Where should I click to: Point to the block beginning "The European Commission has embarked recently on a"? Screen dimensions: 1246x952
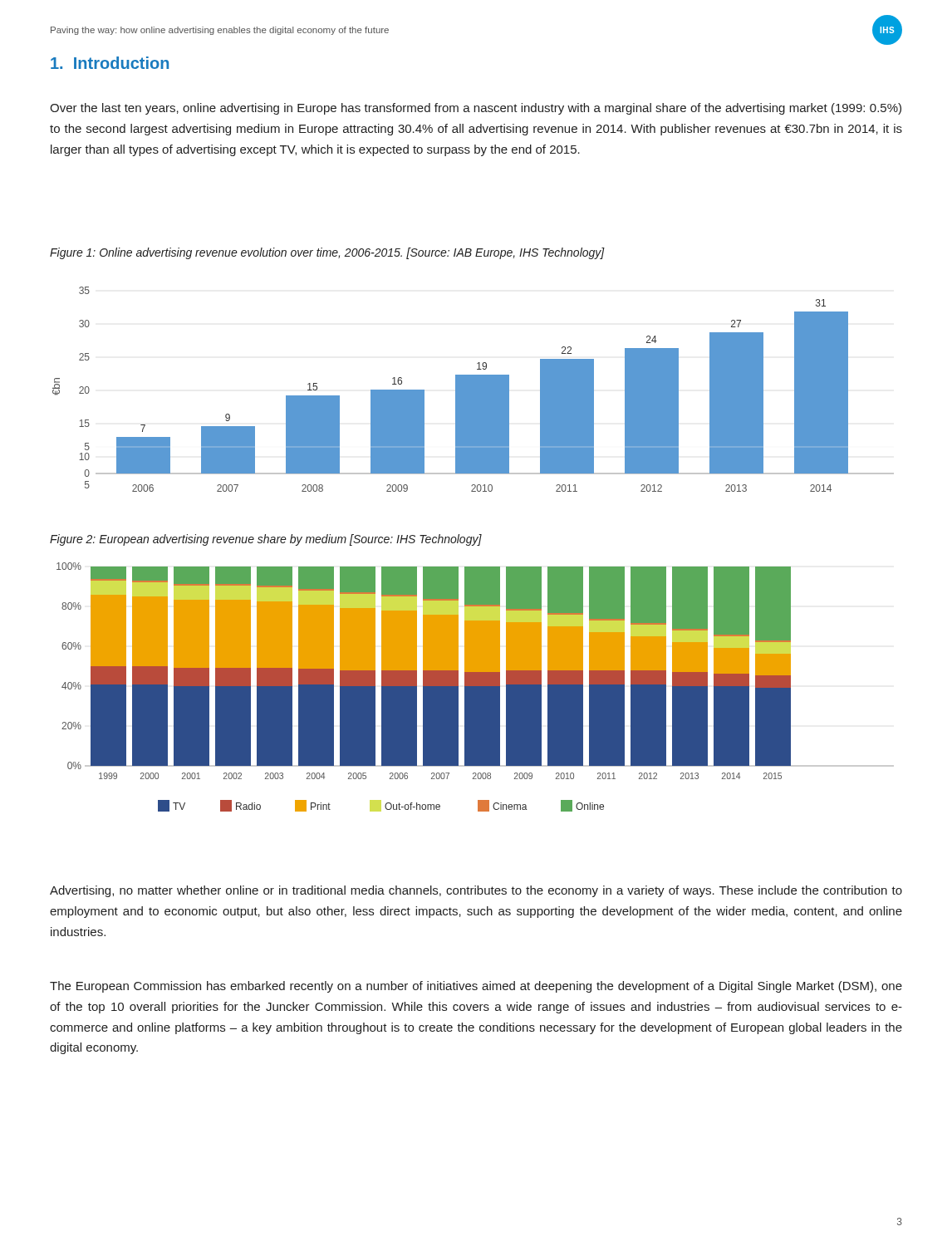[476, 1016]
